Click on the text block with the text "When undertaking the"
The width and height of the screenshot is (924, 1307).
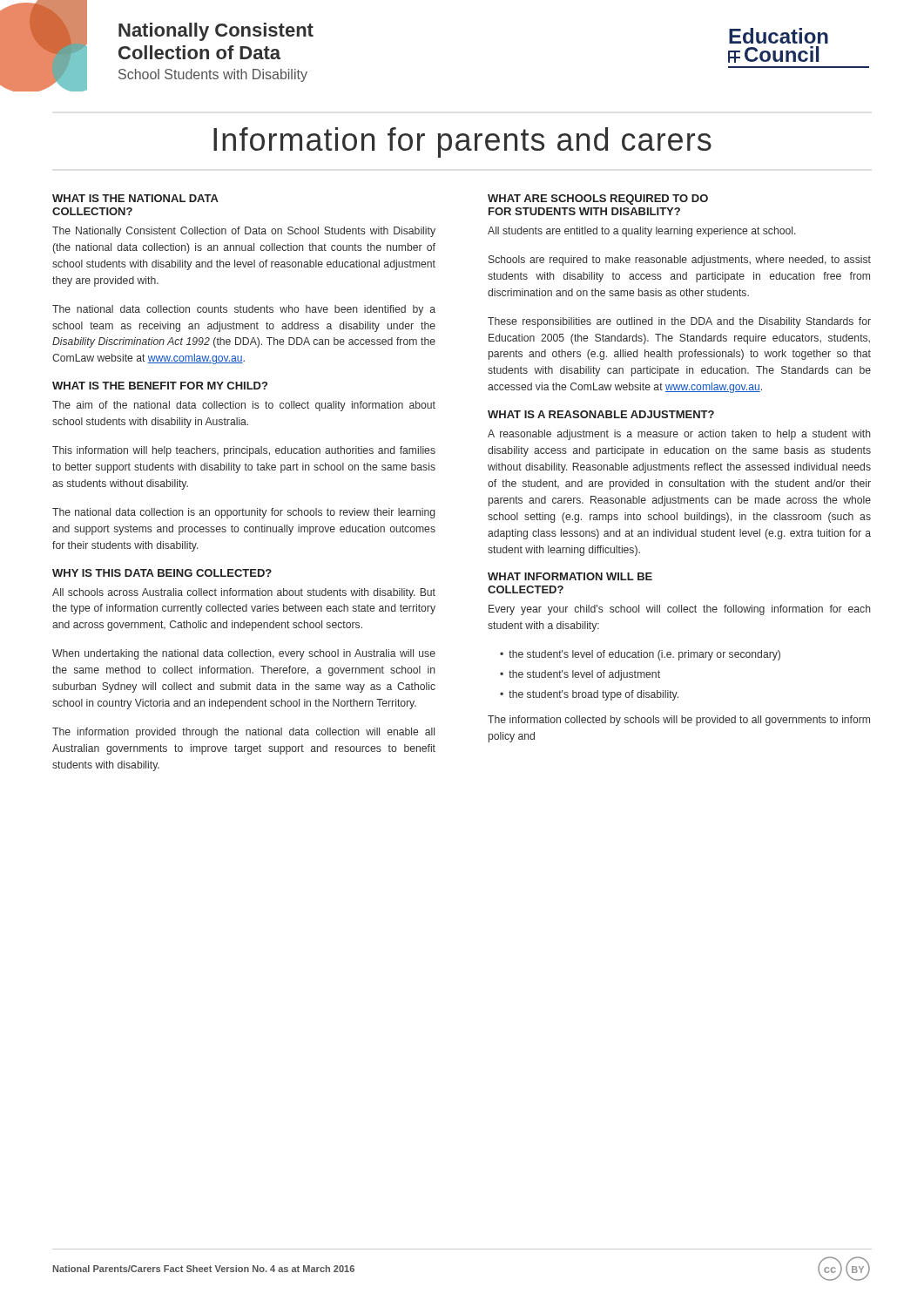click(x=244, y=678)
